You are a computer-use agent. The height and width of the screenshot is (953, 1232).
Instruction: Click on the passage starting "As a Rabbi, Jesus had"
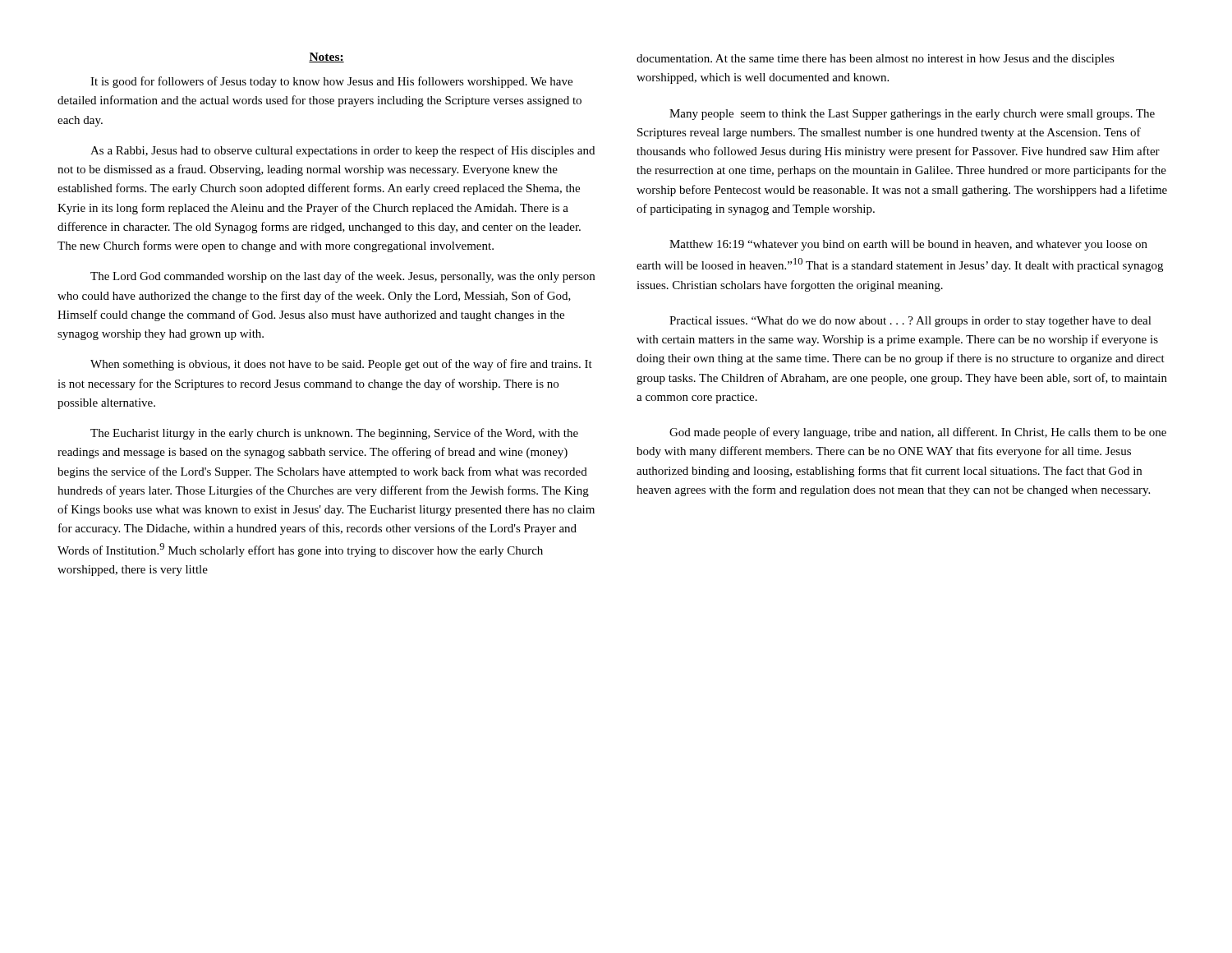(x=326, y=198)
